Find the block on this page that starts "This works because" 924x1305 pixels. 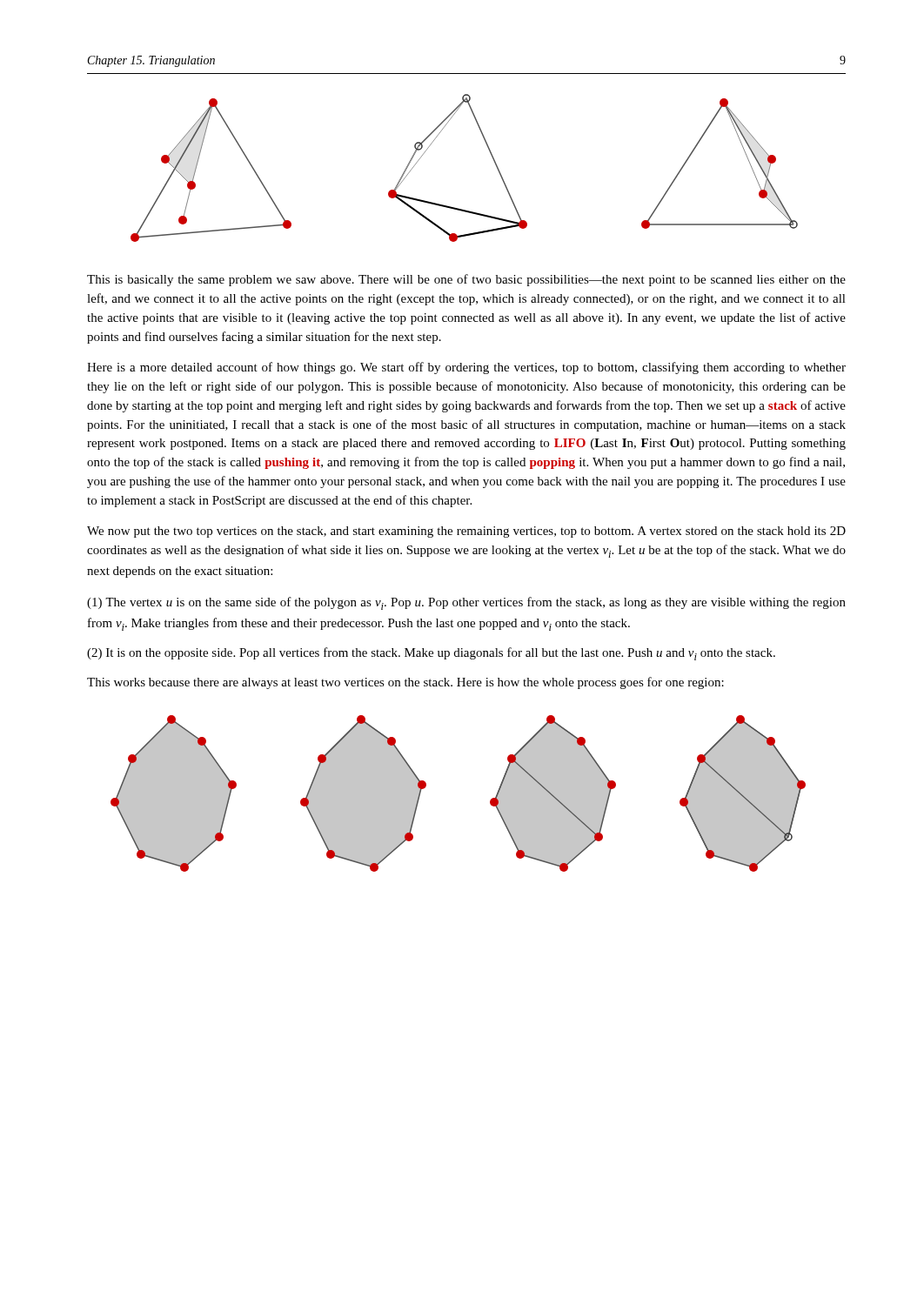[x=406, y=682]
